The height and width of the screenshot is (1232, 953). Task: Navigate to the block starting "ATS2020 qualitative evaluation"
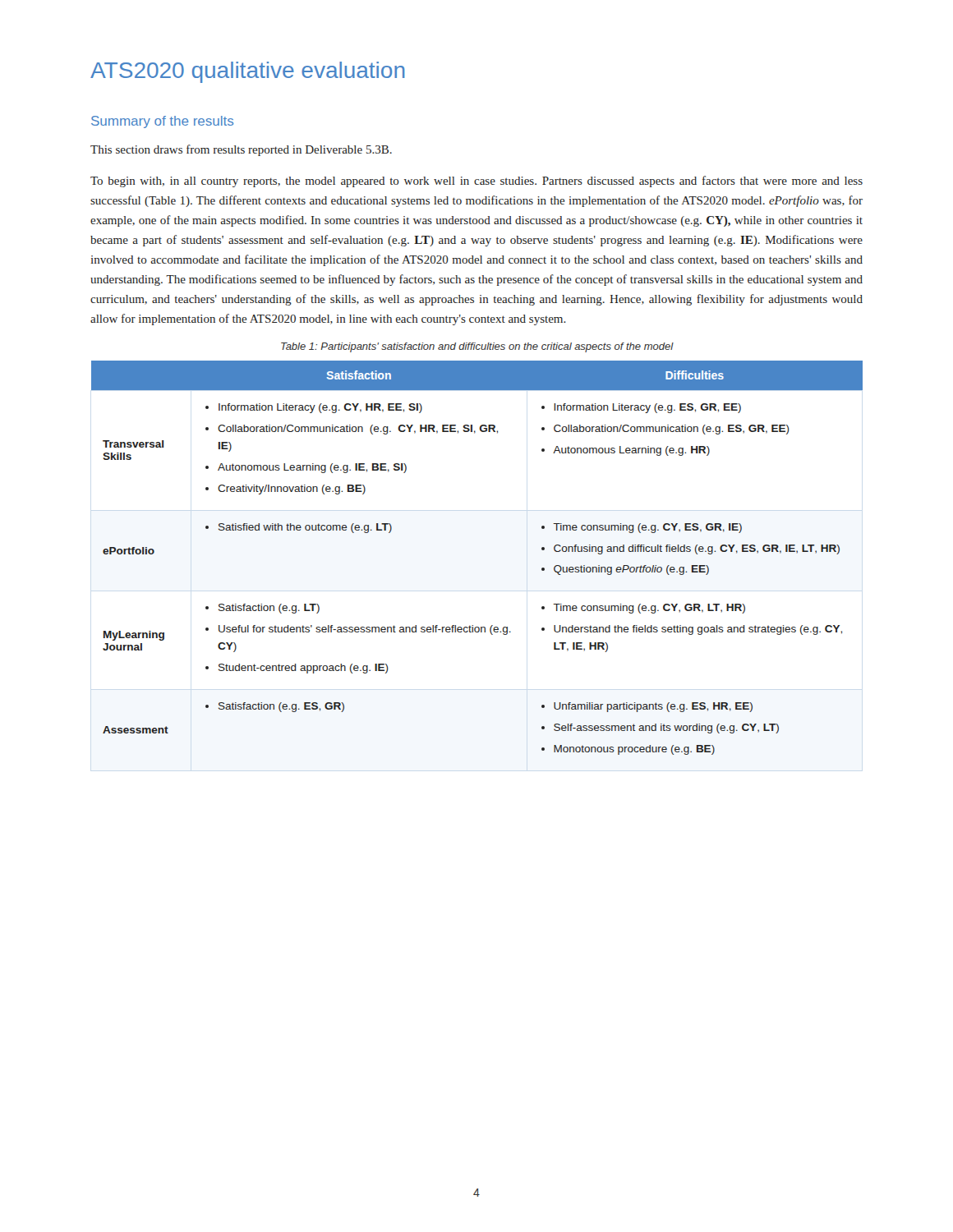(248, 70)
